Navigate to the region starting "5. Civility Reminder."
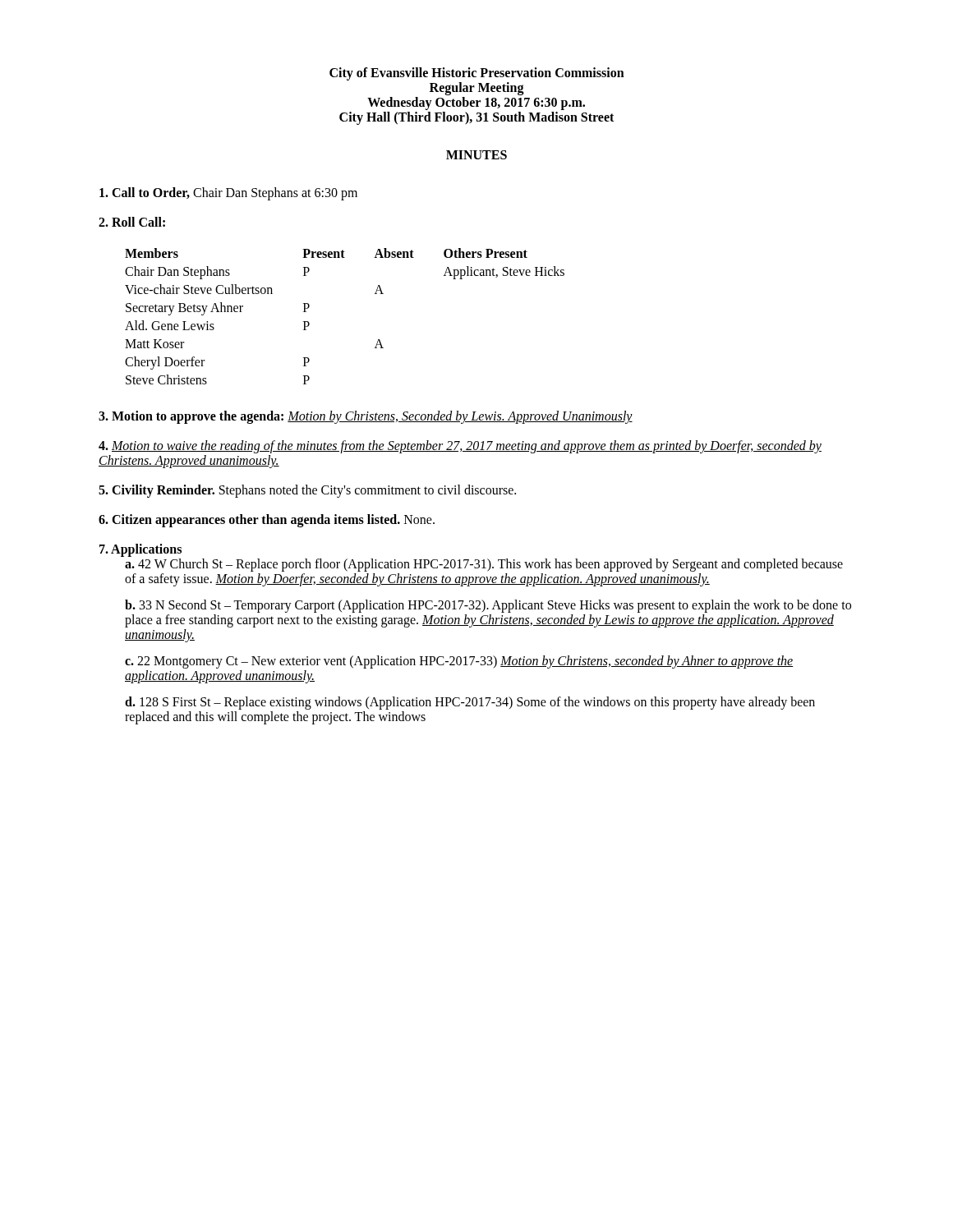The image size is (953, 1232). [x=308, y=490]
